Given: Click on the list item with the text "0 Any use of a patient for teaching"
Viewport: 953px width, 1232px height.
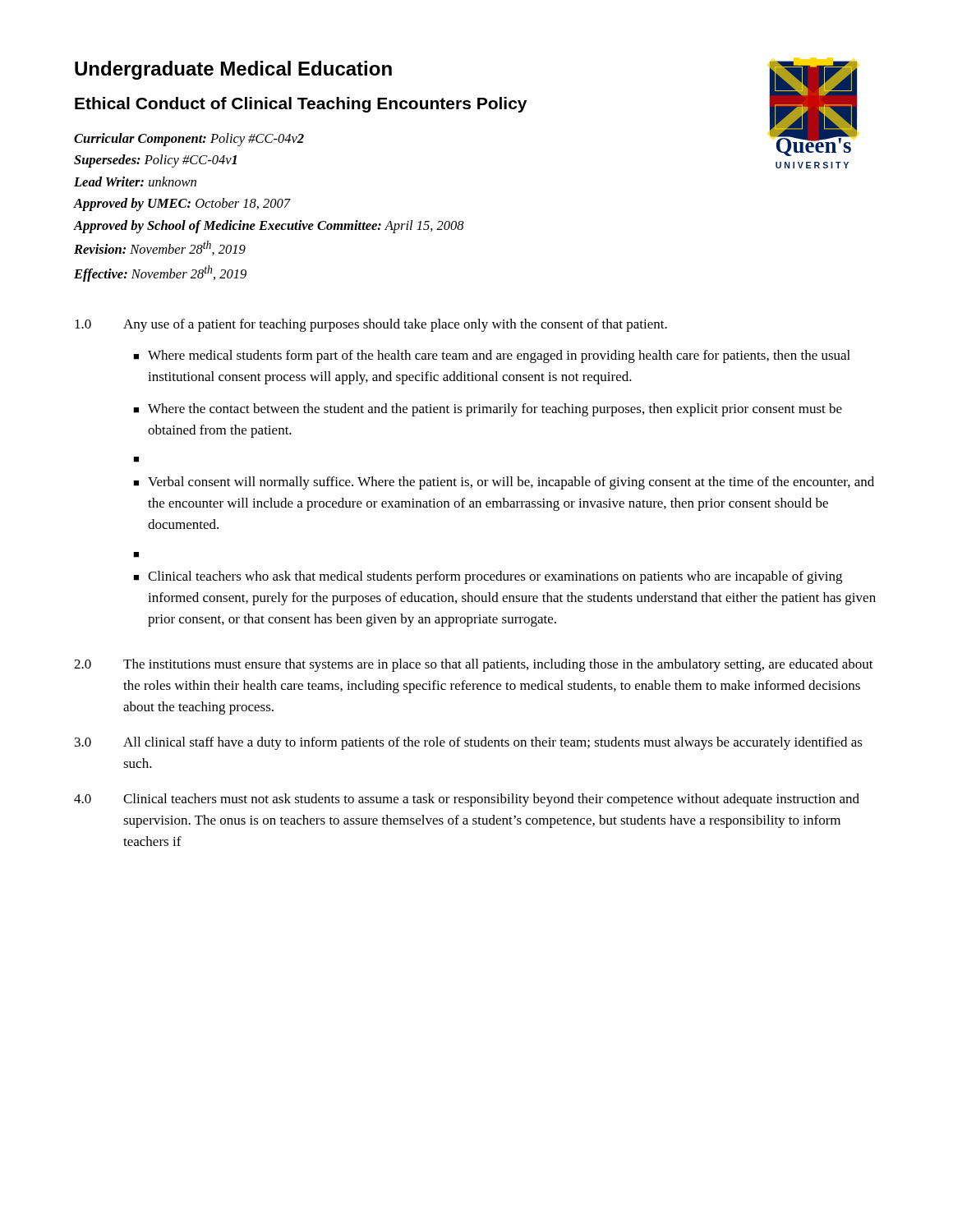Looking at the screenshot, I should tap(476, 477).
